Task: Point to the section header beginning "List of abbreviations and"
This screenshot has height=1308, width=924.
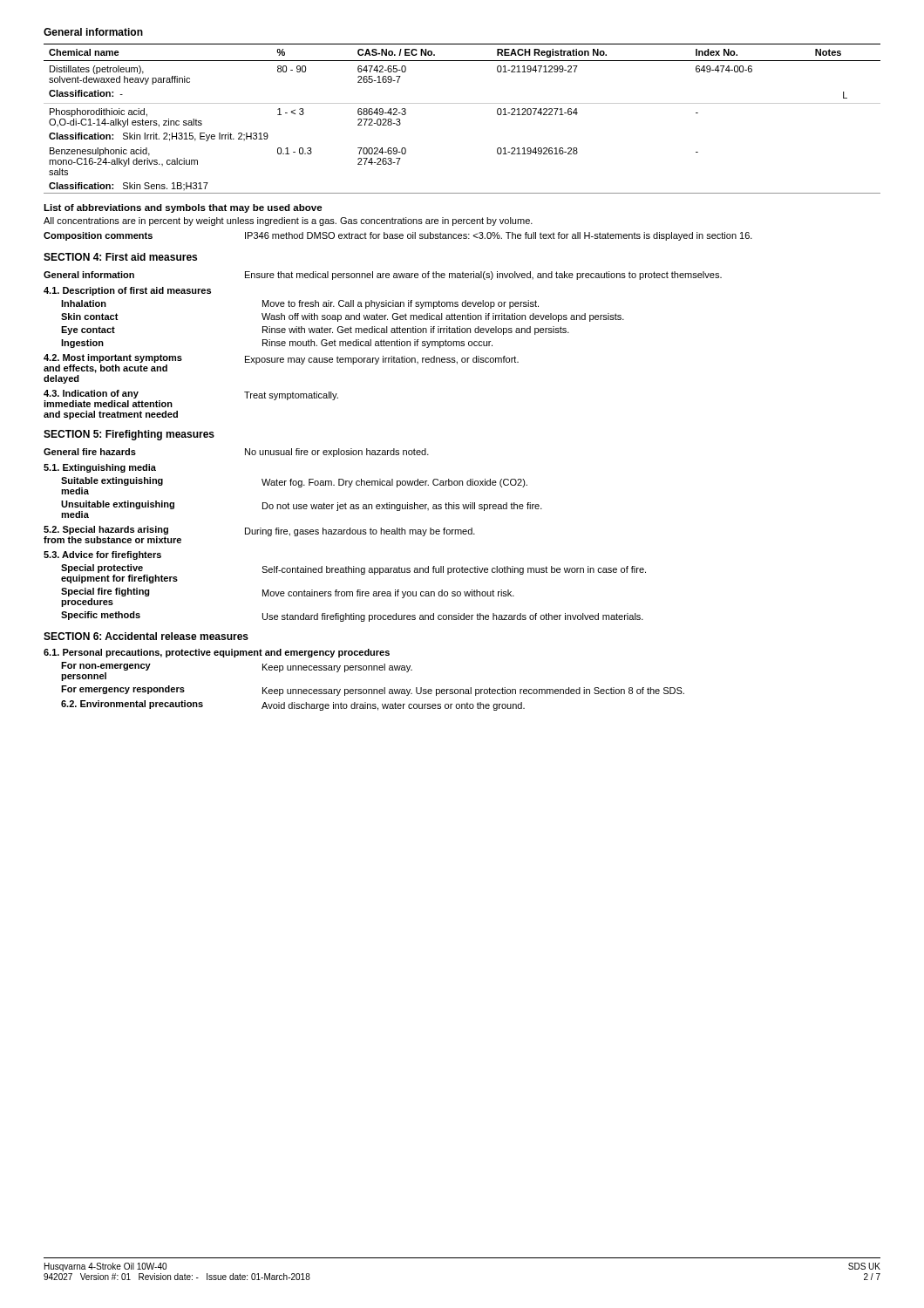Action: [x=183, y=208]
